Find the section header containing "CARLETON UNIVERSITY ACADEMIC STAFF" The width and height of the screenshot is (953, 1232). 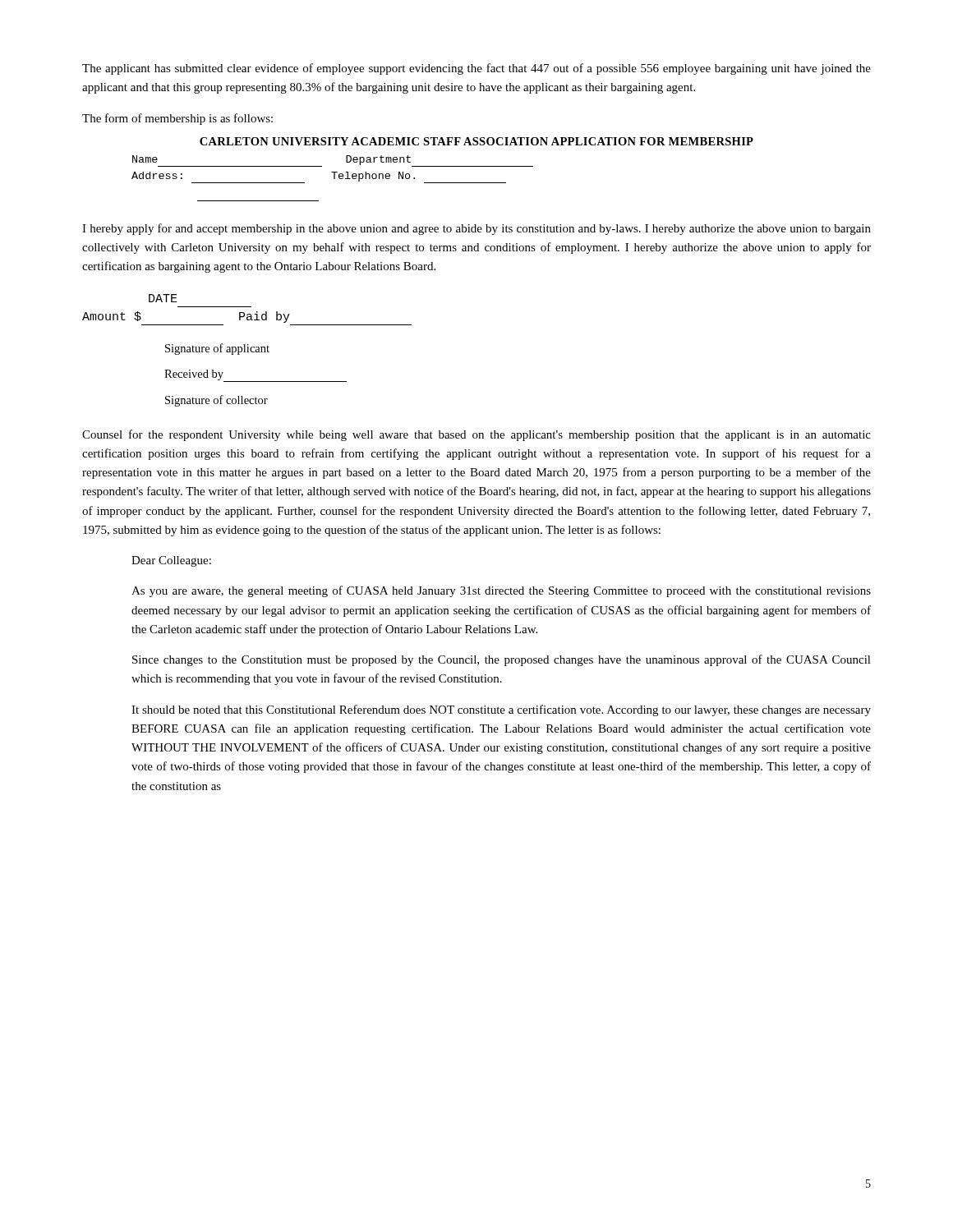coord(476,141)
